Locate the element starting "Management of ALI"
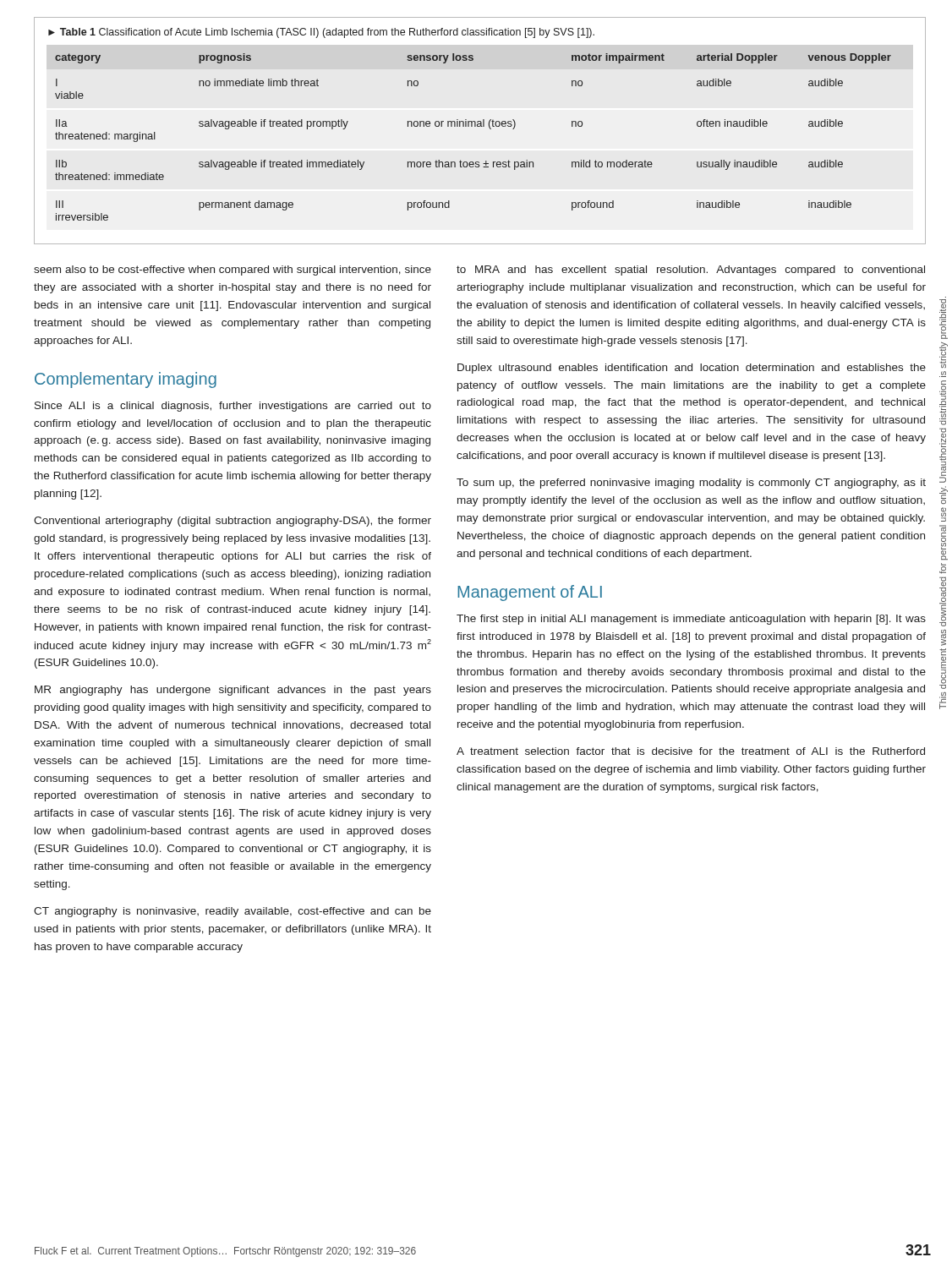The height and width of the screenshot is (1268, 952). click(530, 592)
